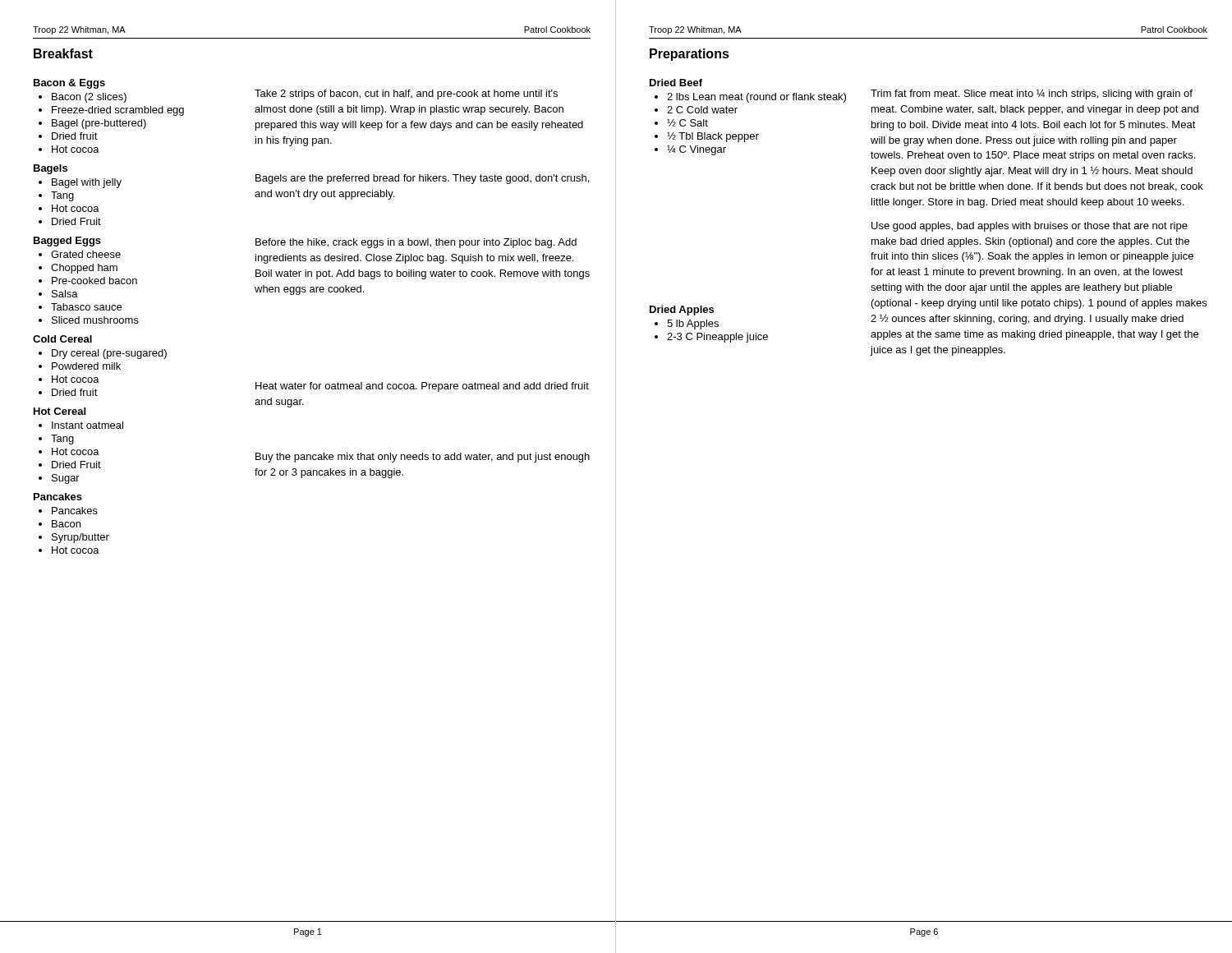Find the list item containing "Grated cheese"

(86, 254)
